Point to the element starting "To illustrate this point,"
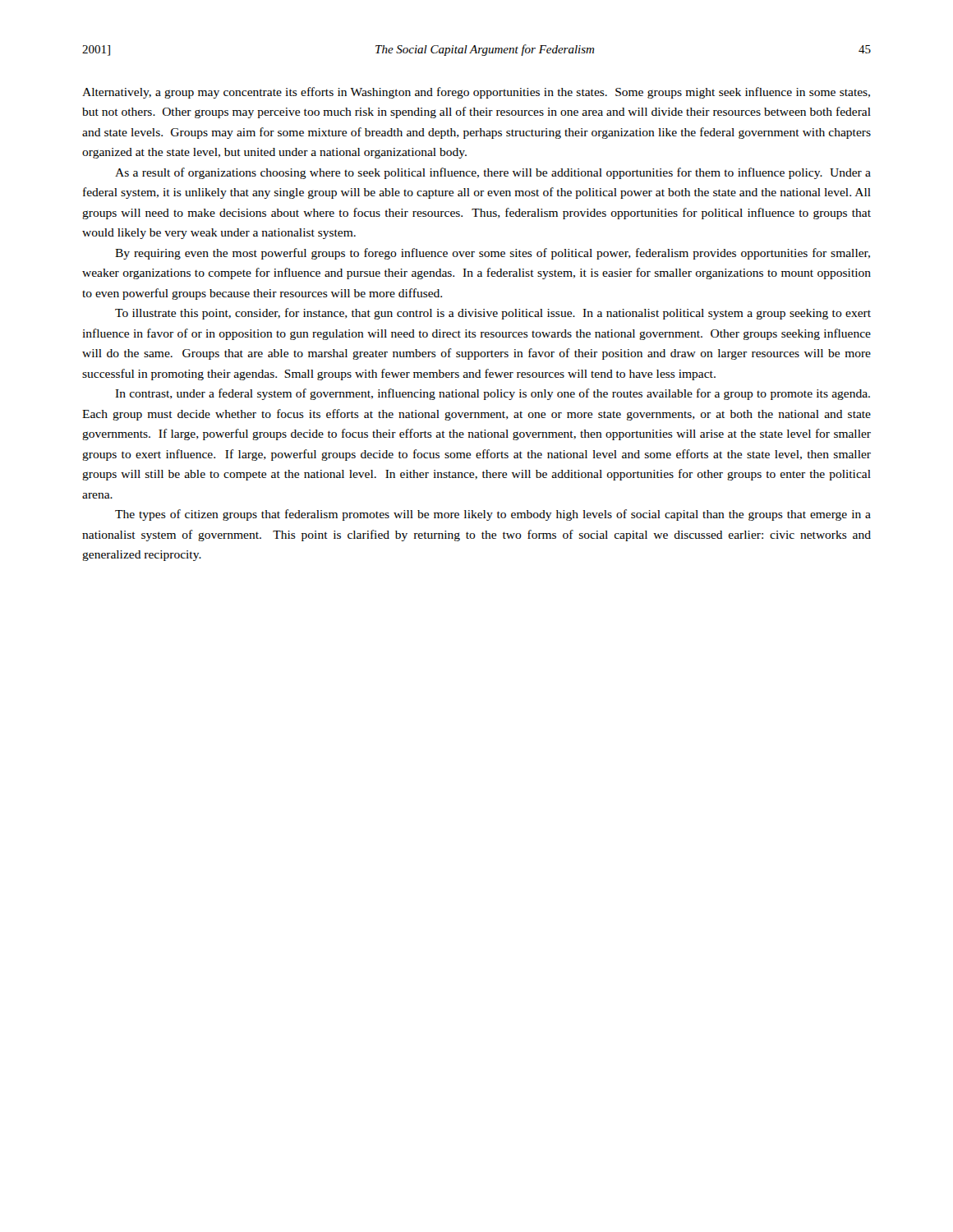Screen dimensions: 1232x953 [x=476, y=343]
